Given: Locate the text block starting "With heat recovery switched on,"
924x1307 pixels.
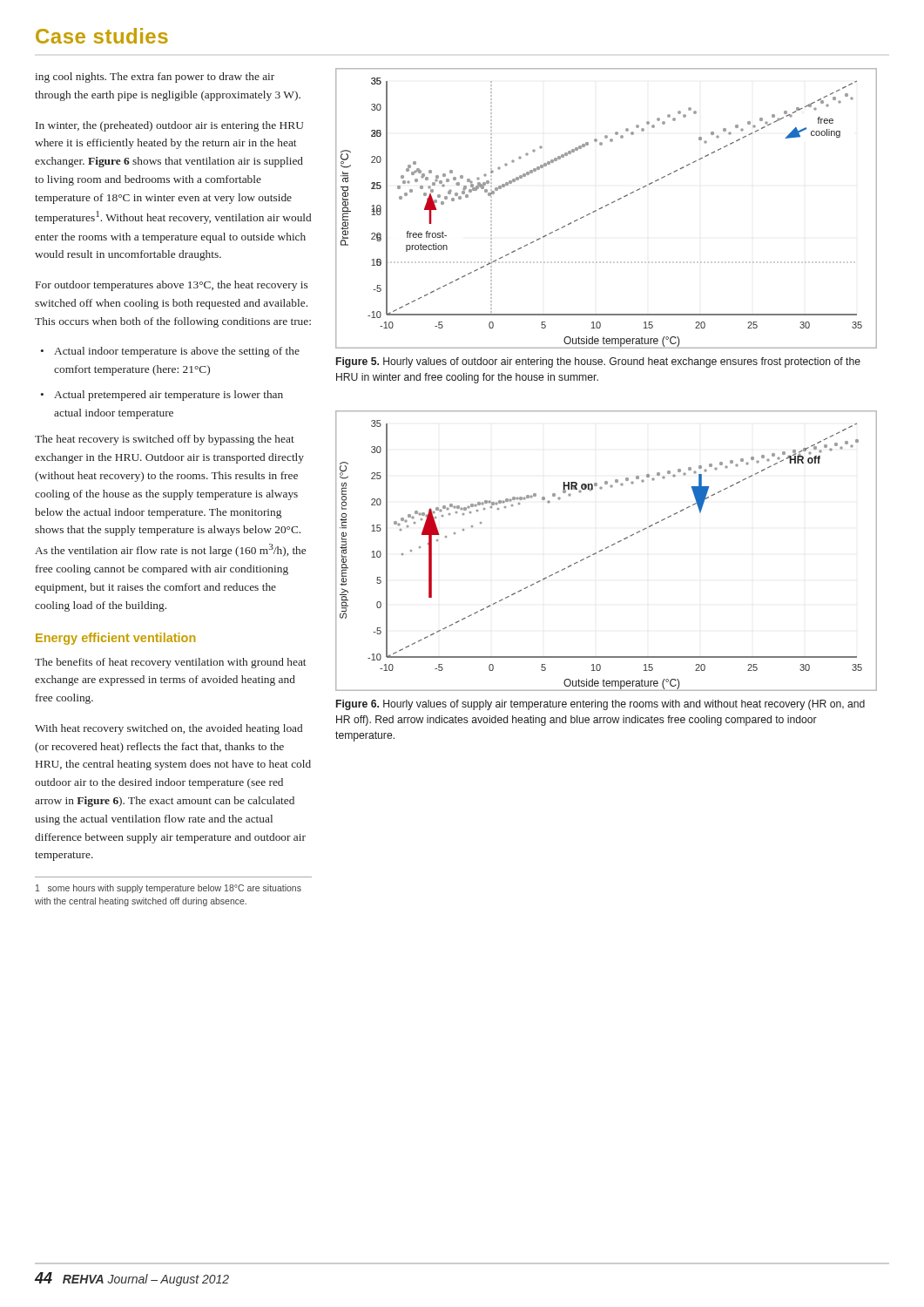Looking at the screenshot, I should pyautogui.click(x=173, y=791).
